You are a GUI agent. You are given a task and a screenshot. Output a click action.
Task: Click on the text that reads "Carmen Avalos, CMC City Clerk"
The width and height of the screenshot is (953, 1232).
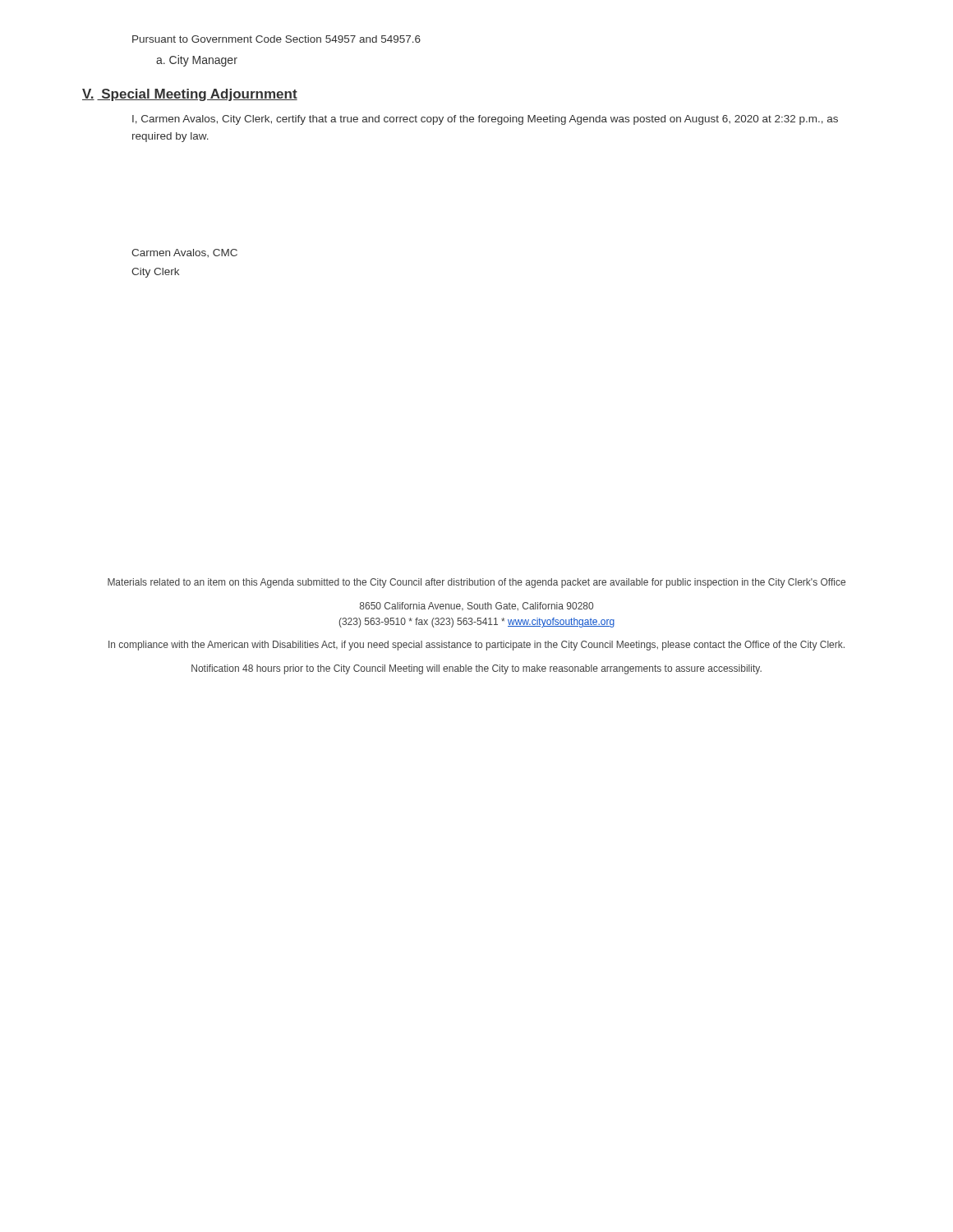(x=185, y=262)
